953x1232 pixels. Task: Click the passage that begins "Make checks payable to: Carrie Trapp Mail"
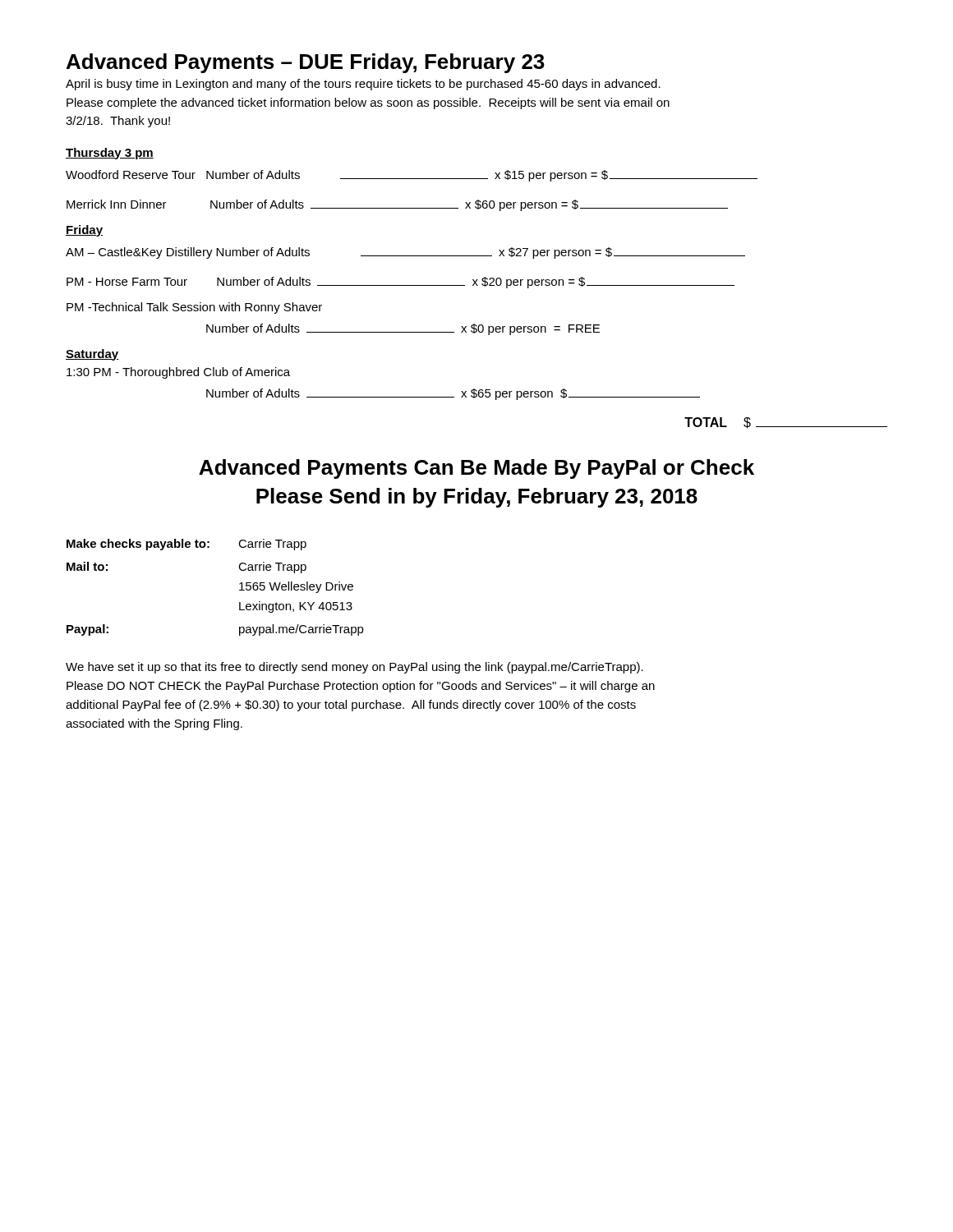tap(186, 545)
